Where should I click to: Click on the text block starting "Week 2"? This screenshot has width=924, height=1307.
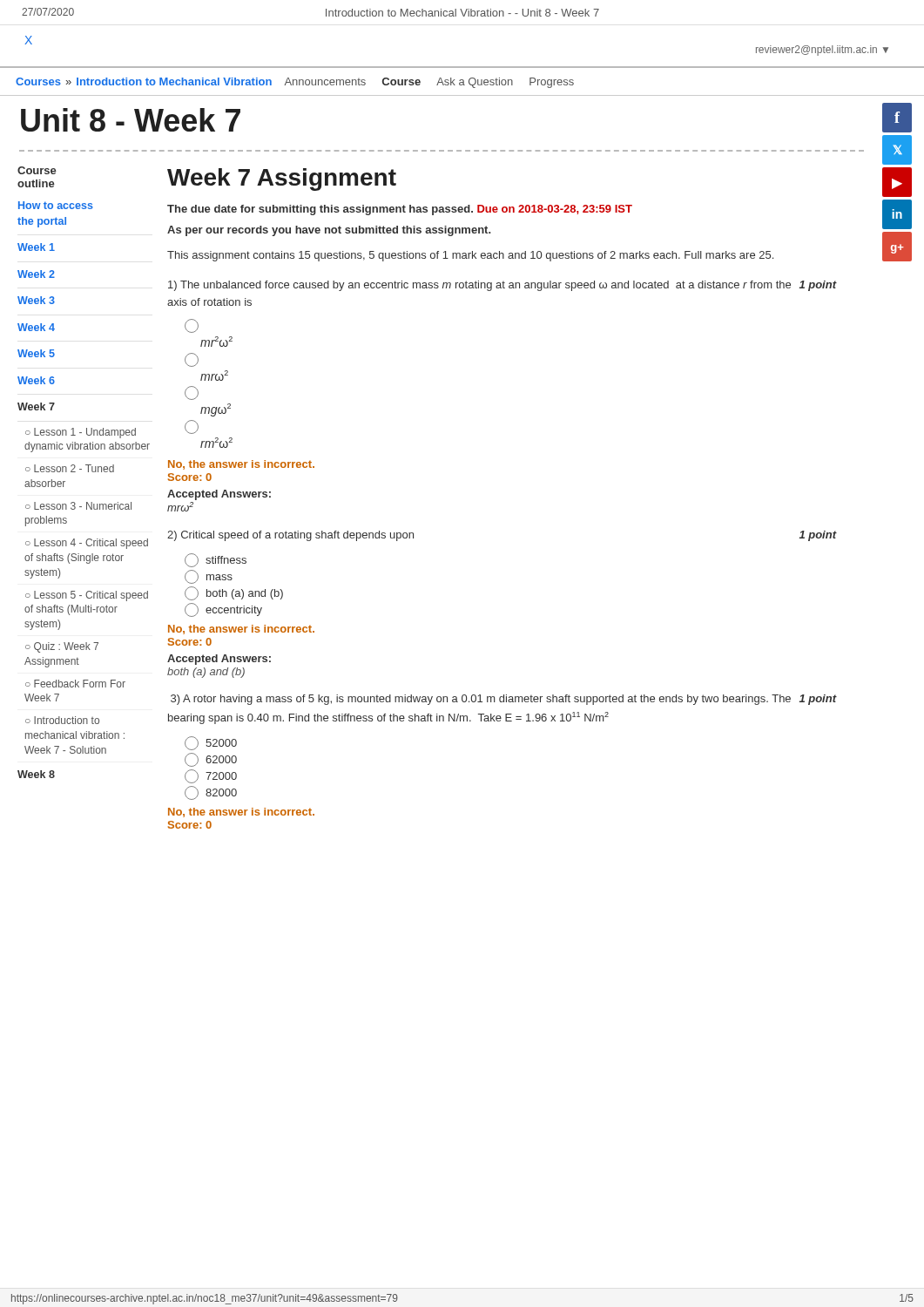(36, 274)
